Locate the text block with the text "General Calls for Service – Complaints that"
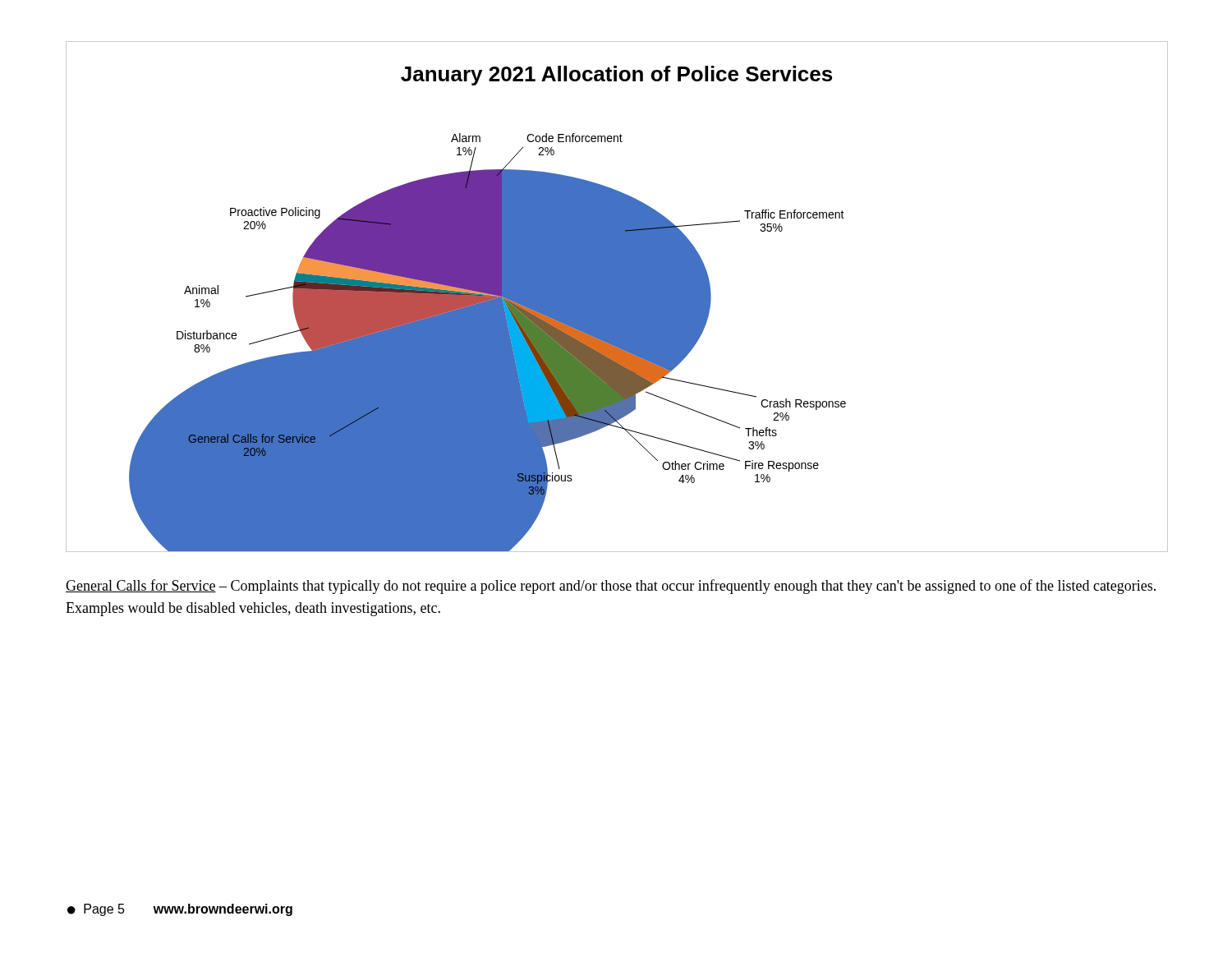Image resolution: width=1232 pixels, height=953 pixels. (611, 597)
